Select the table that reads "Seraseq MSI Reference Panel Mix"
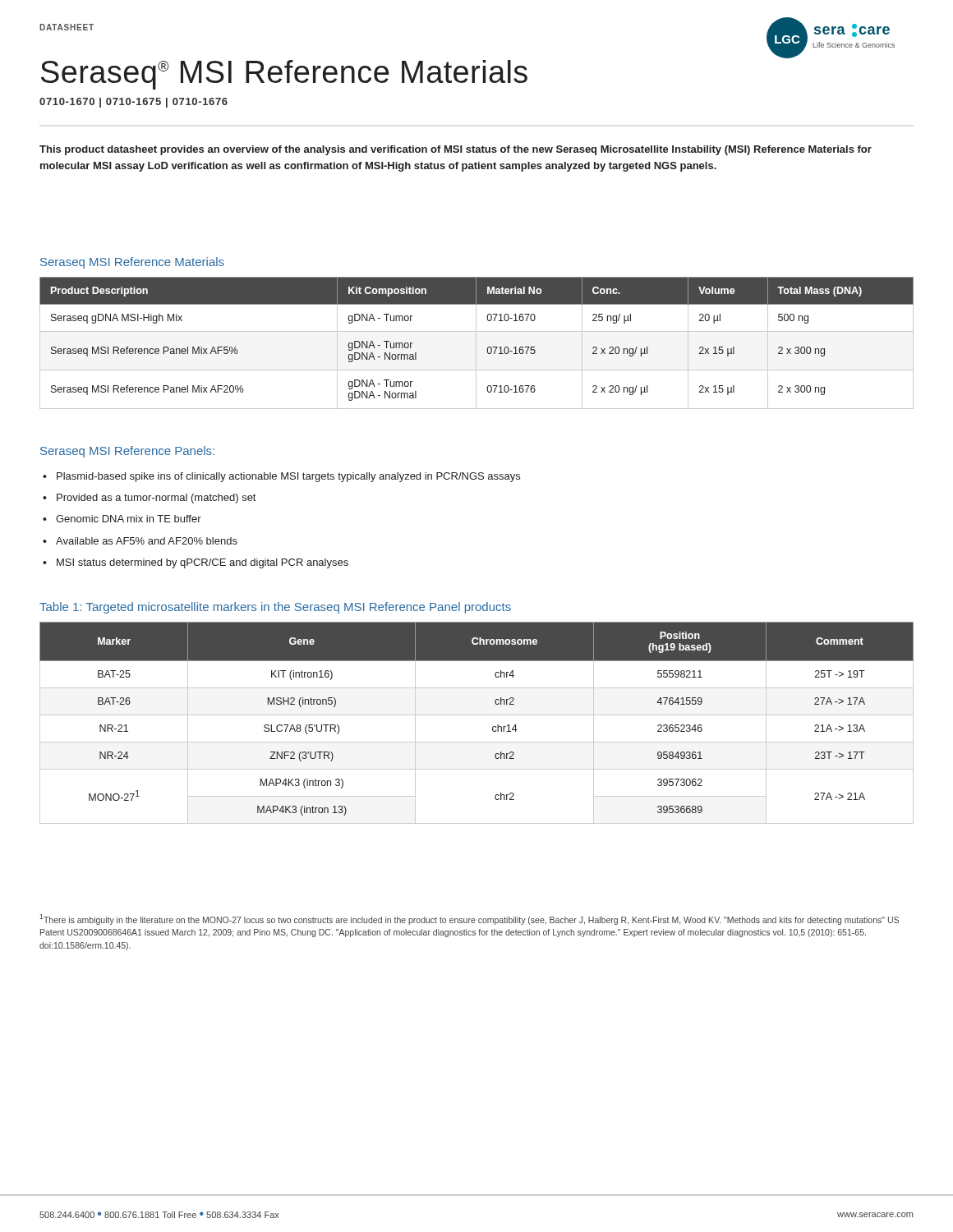This screenshot has height=1232, width=953. pos(476,343)
